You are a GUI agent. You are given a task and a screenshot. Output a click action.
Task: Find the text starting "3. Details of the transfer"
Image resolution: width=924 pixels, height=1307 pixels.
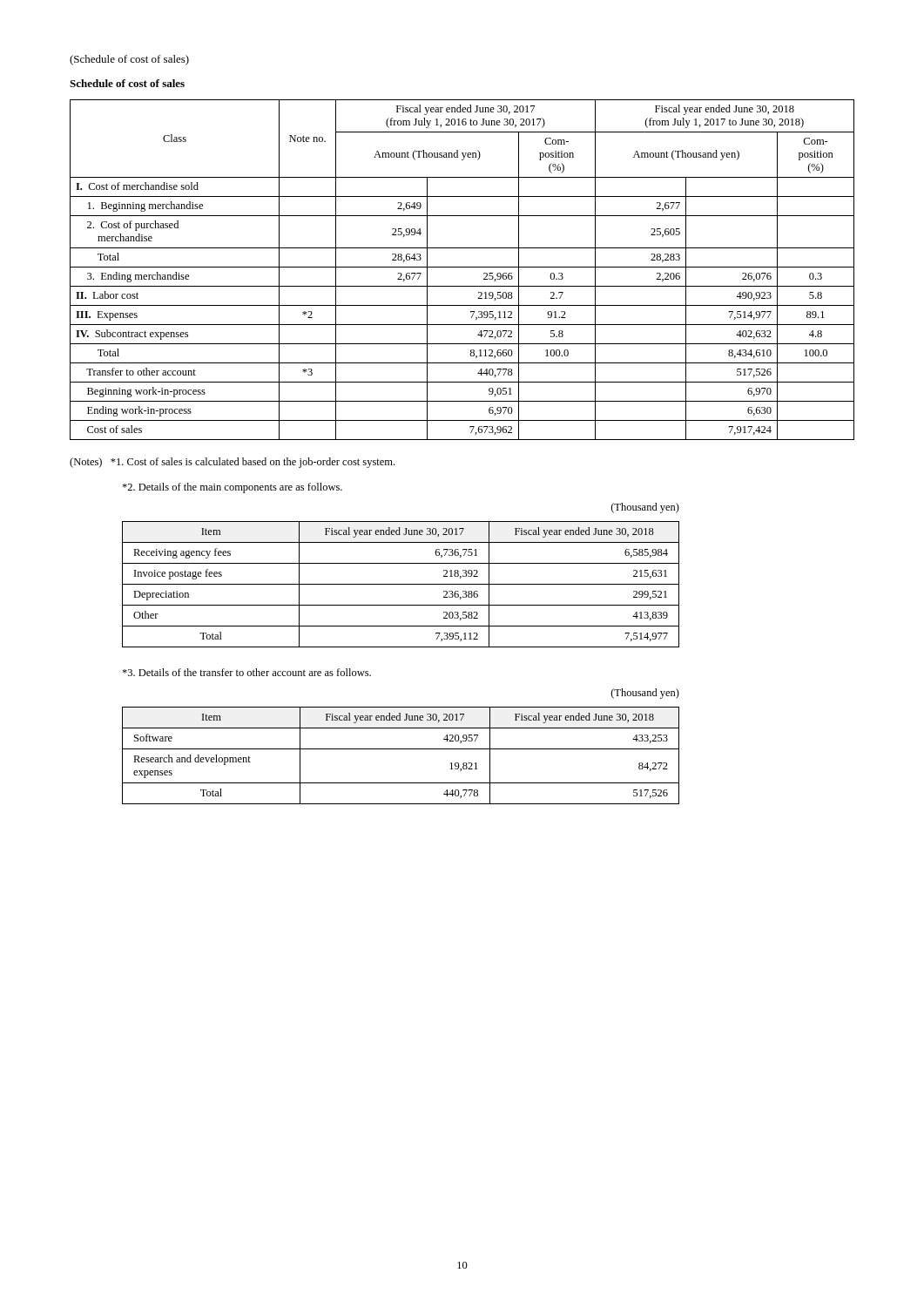pos(247,673)
